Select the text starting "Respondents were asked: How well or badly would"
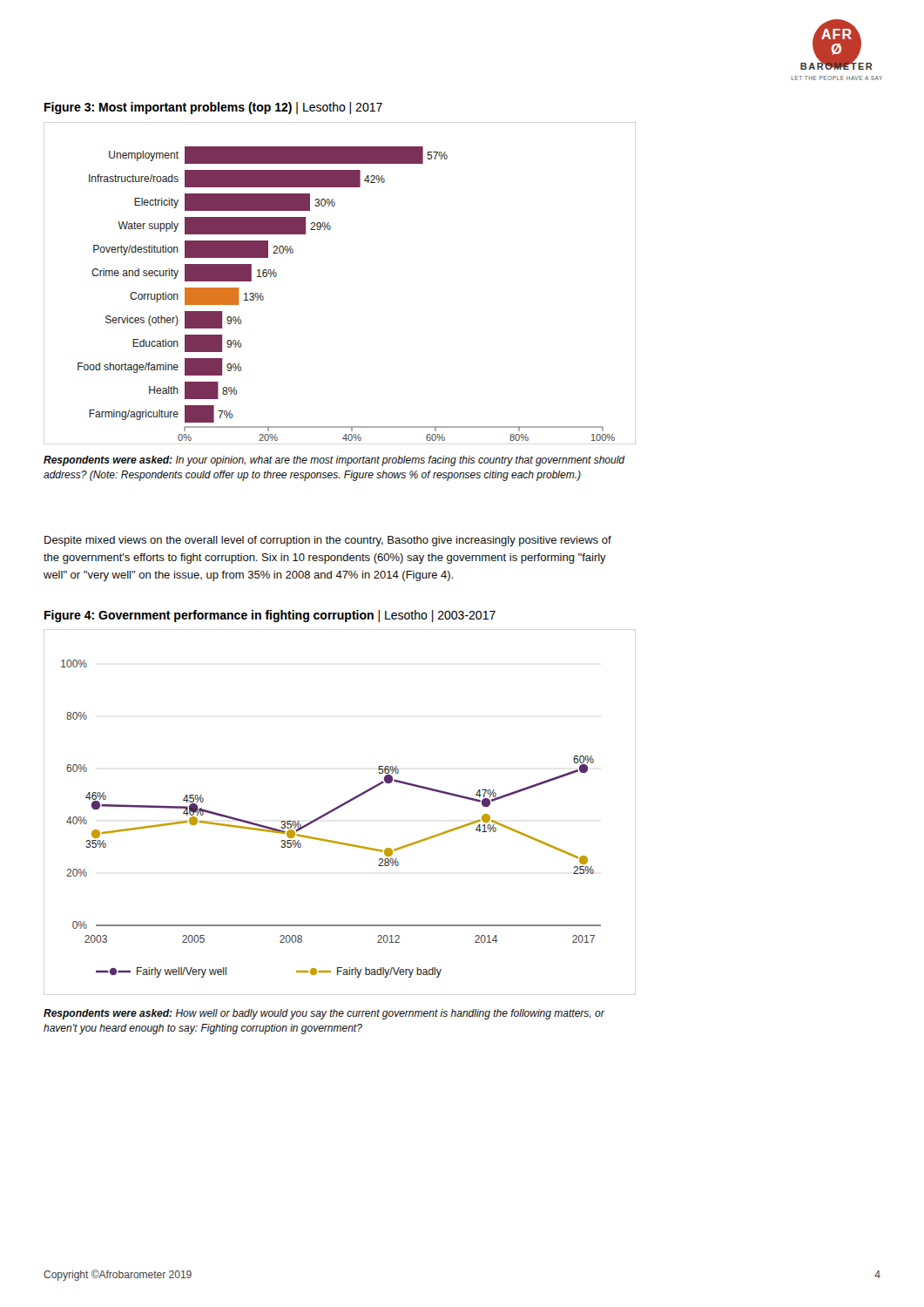The height and width of the screenshot is (1307, 924). point(324,1021)
